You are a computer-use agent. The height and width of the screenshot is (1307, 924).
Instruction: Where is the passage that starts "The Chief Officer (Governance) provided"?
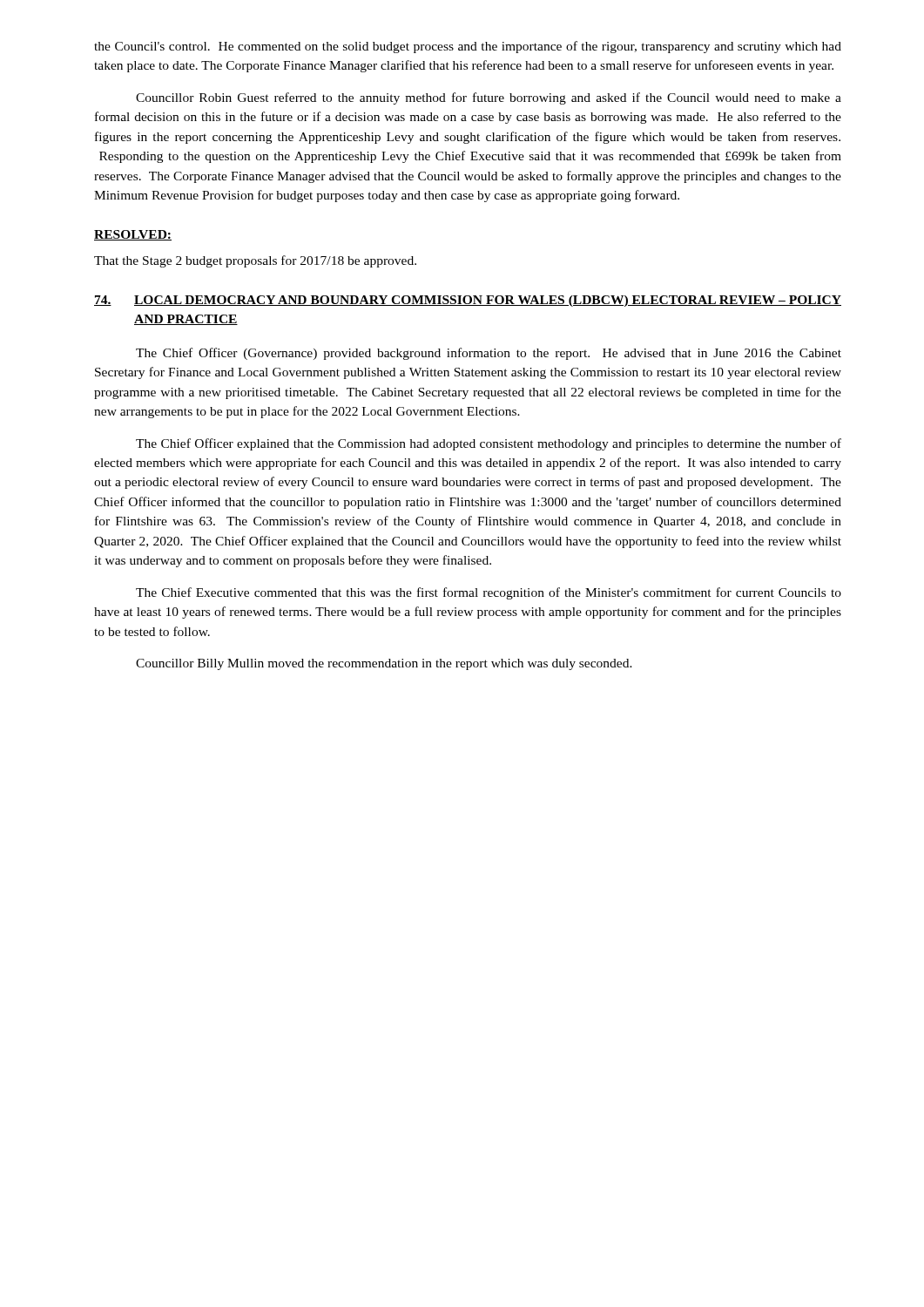point(468,382)
